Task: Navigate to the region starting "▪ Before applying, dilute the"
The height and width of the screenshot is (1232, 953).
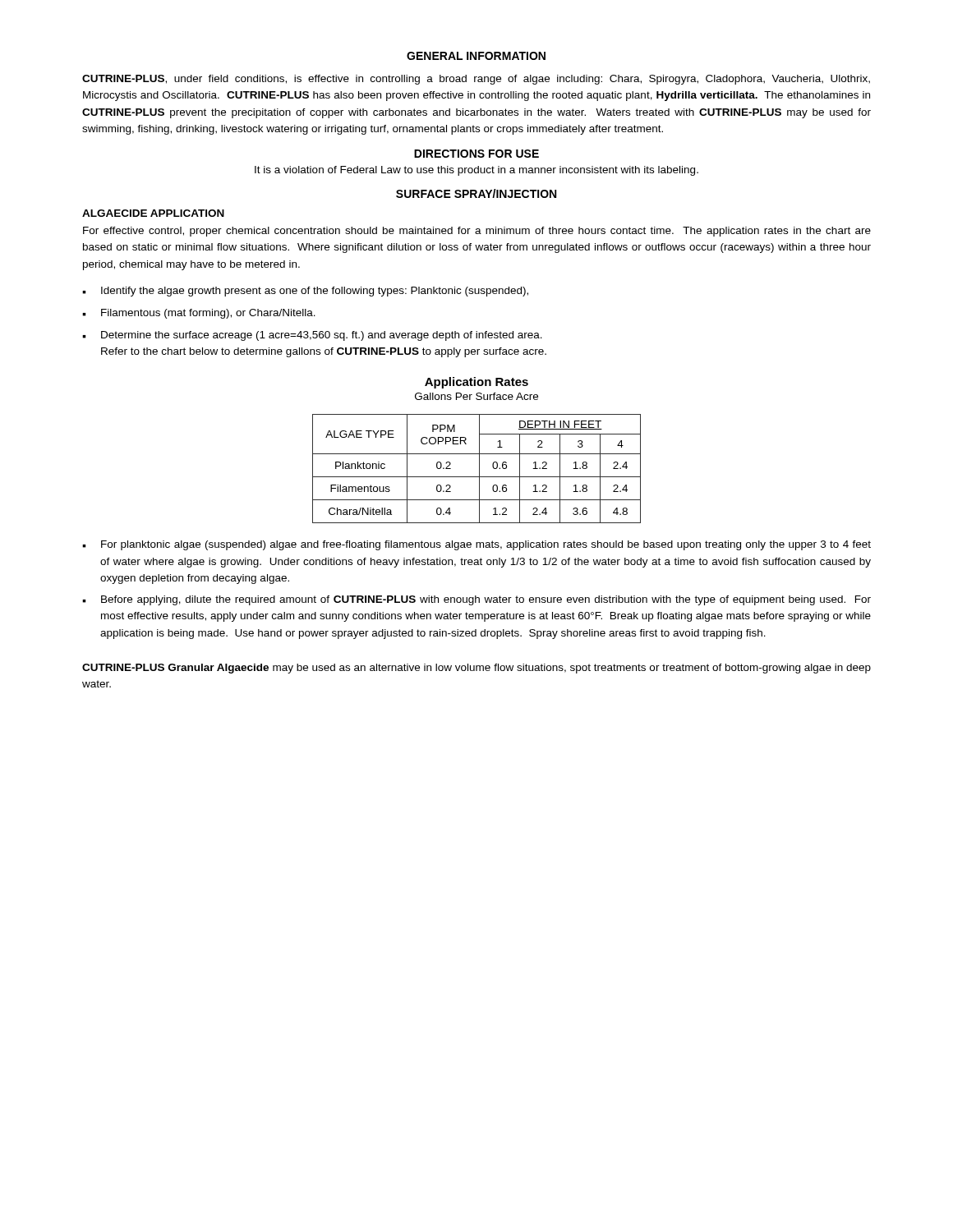Action: [x=476, y=616]
